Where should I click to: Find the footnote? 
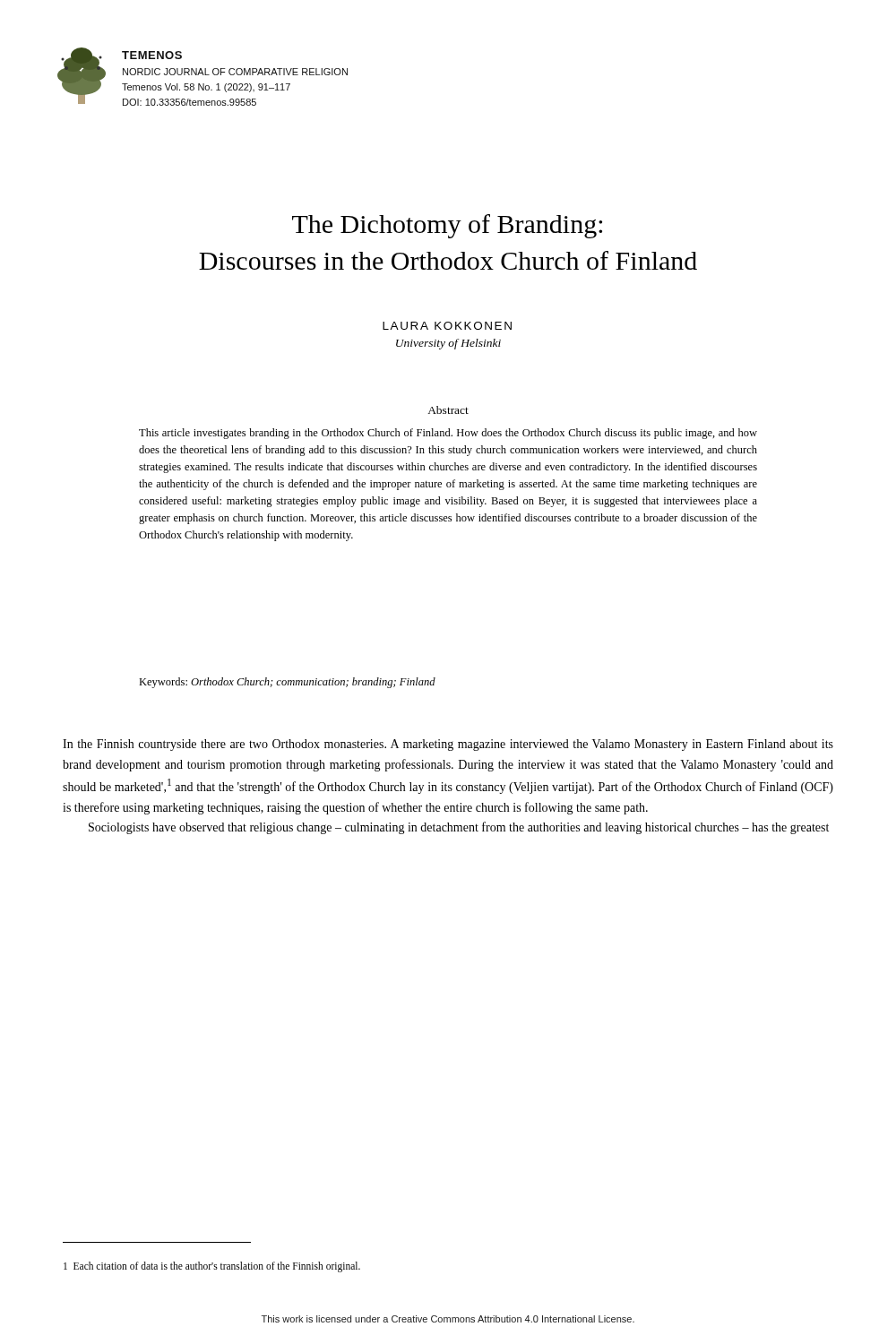pos(212,1266)
